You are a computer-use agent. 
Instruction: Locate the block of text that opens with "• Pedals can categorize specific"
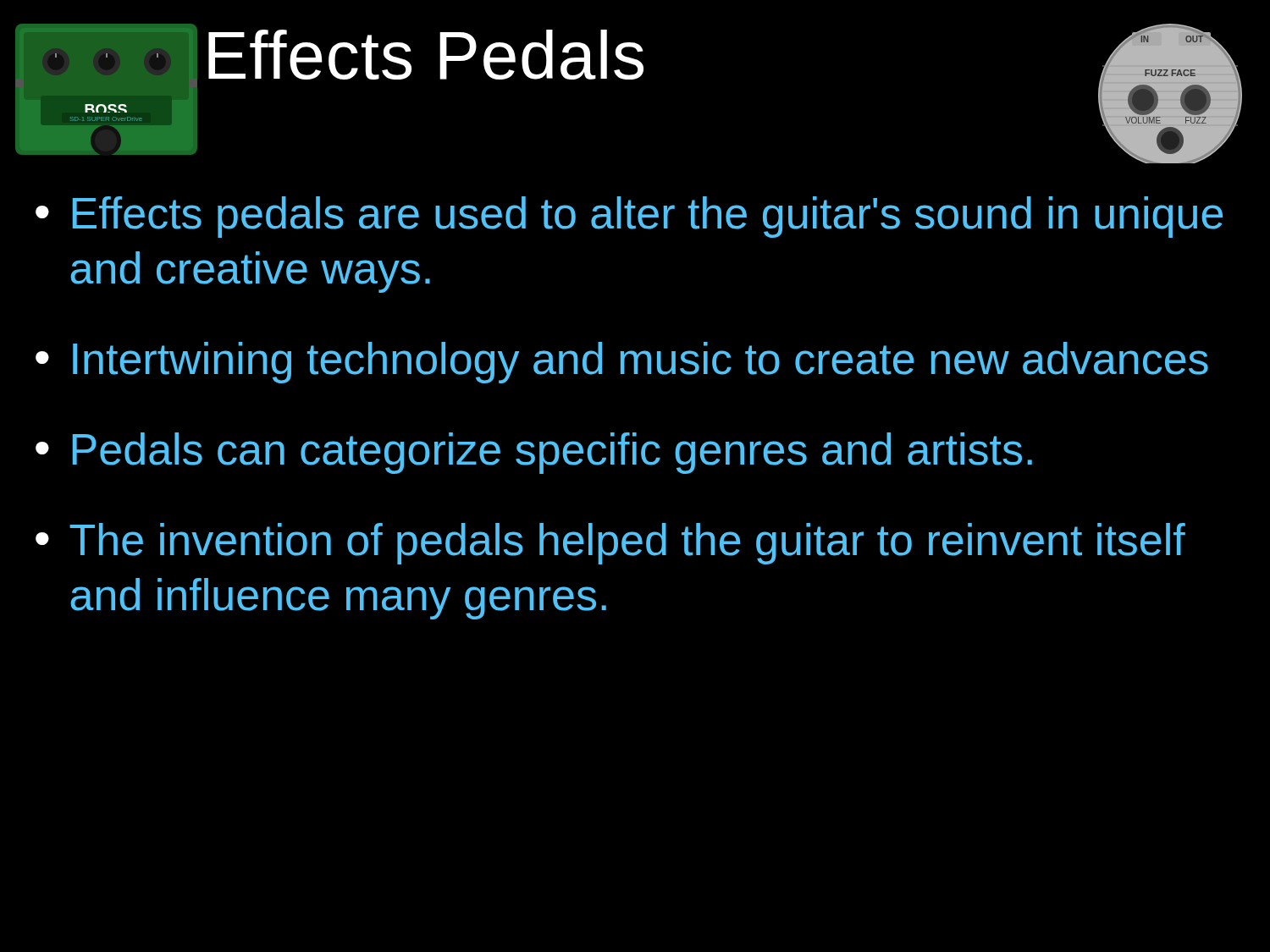[535, 450]
